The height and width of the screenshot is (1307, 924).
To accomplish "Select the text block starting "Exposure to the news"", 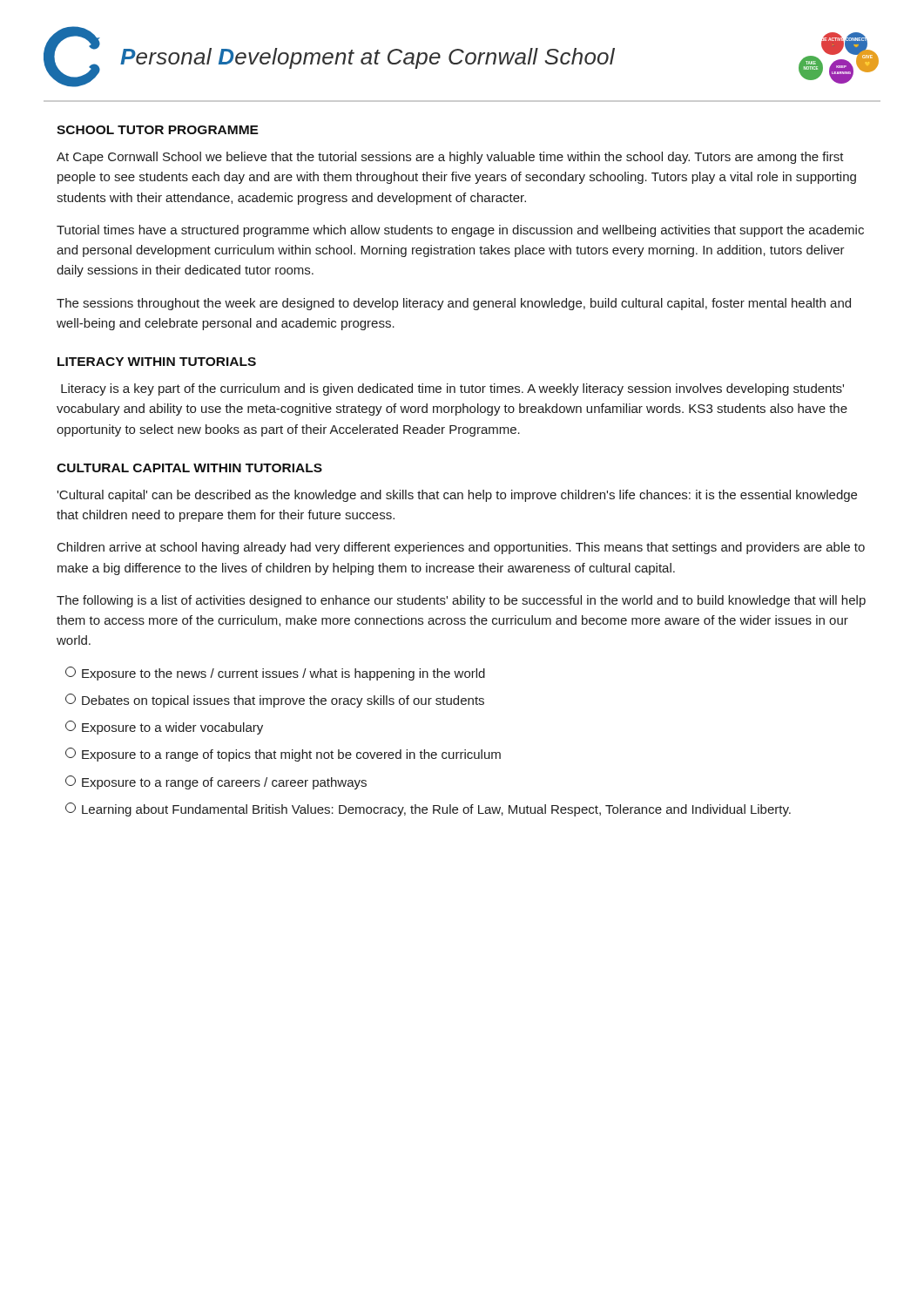I will click(275, 673).
